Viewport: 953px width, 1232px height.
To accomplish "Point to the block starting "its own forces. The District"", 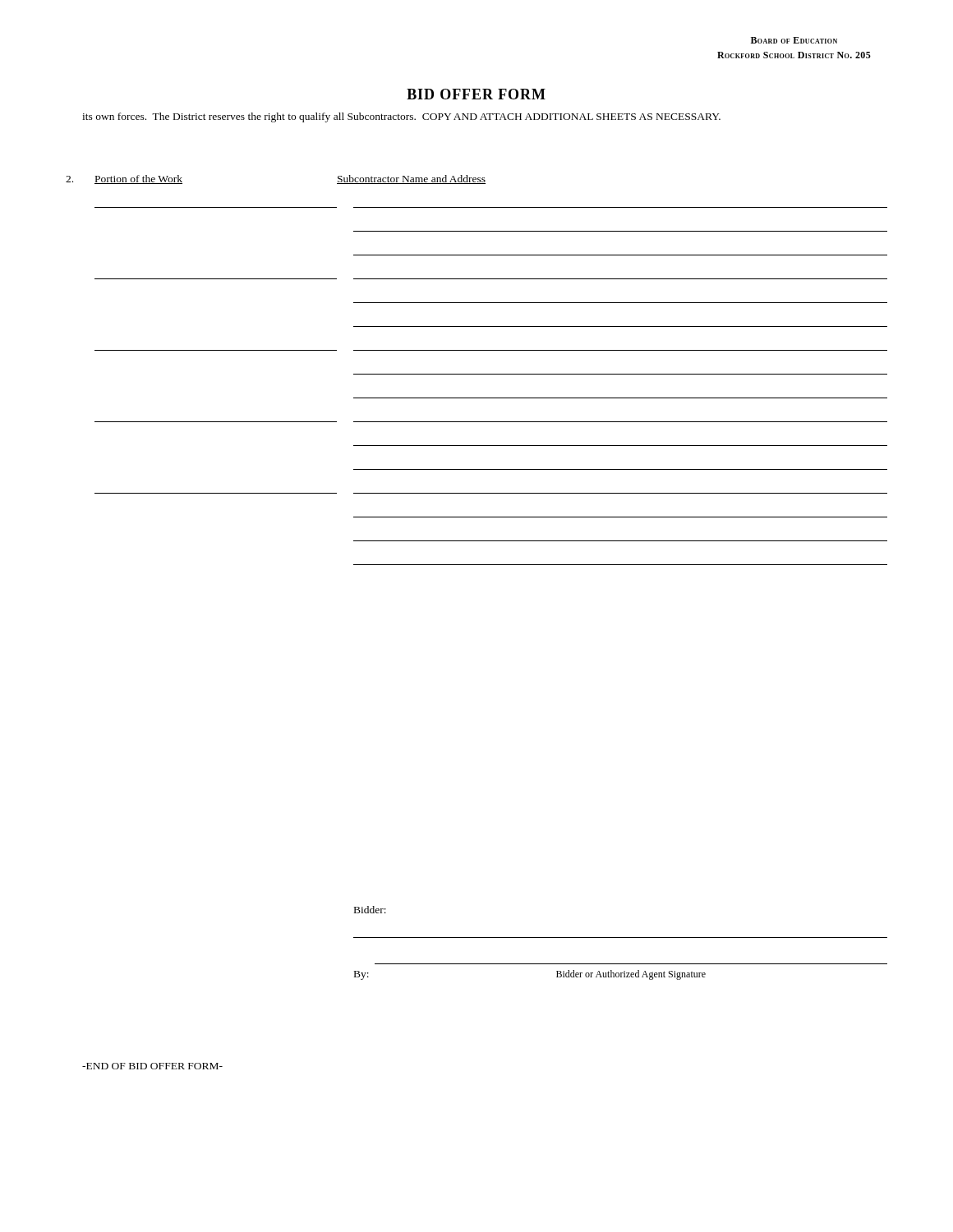I will [476, 117].
